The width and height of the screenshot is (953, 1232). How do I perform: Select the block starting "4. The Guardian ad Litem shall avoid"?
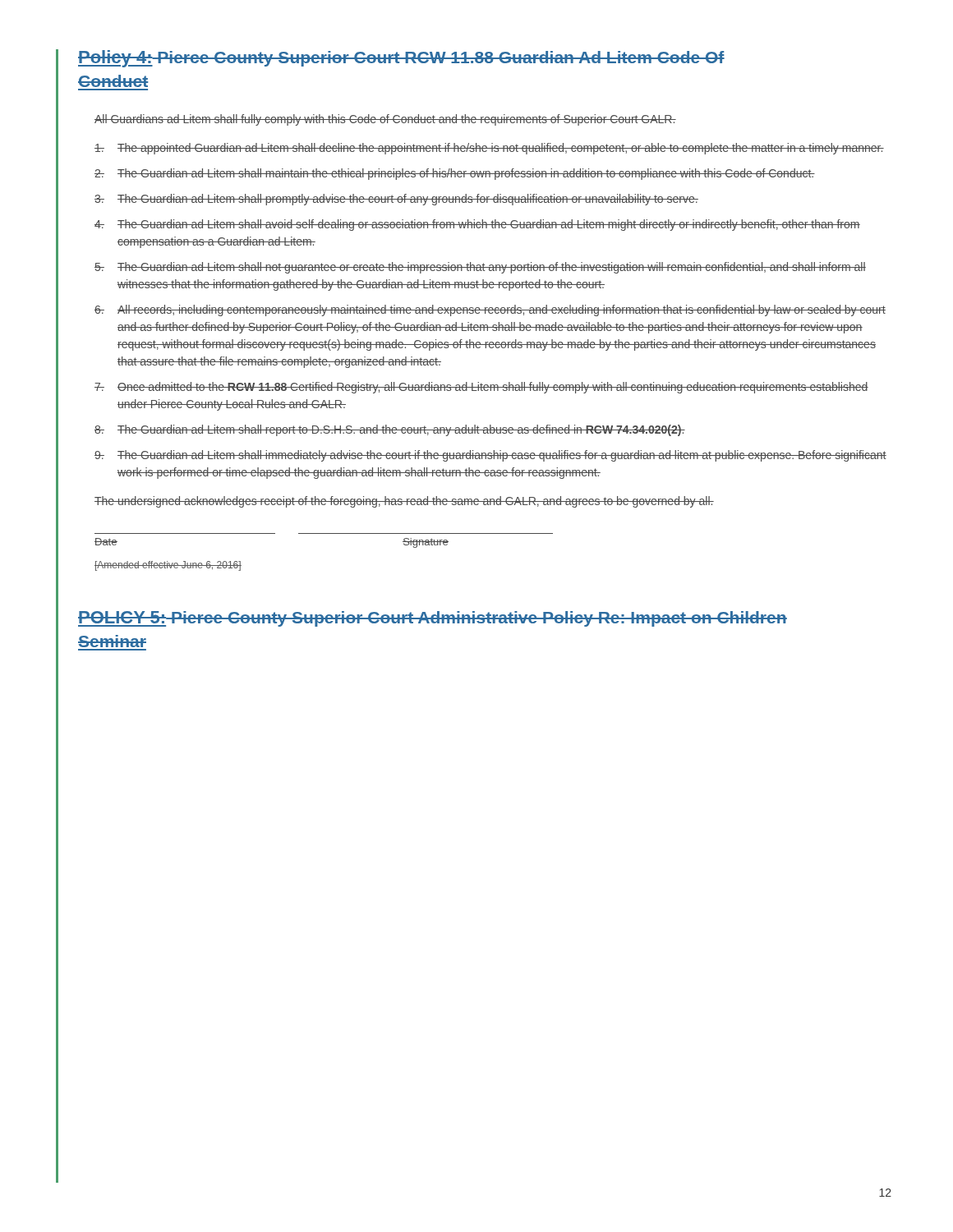click(x=493, y=233)
